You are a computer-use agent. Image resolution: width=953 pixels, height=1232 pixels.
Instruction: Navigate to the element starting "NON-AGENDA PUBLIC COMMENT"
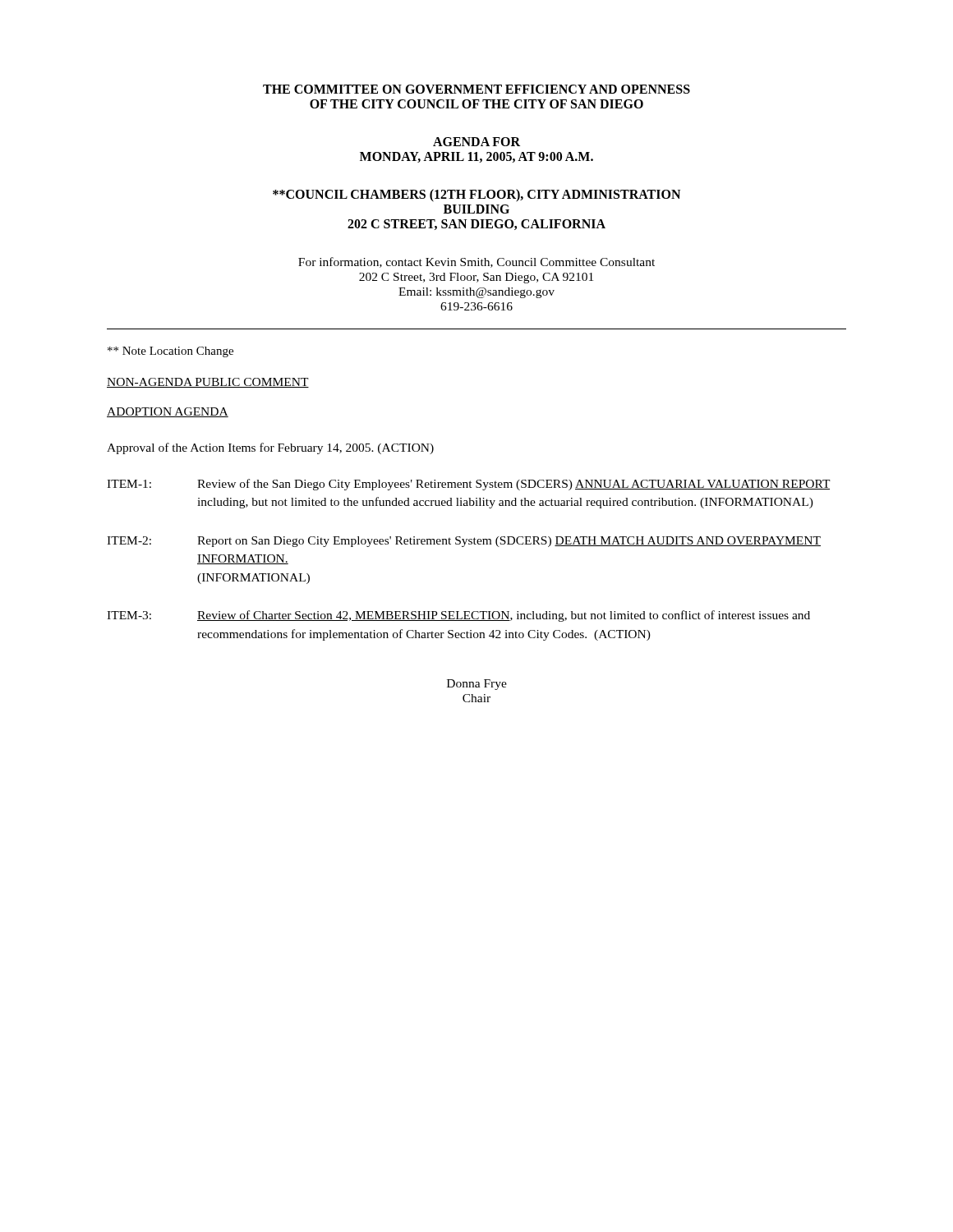tap(208, 382)
